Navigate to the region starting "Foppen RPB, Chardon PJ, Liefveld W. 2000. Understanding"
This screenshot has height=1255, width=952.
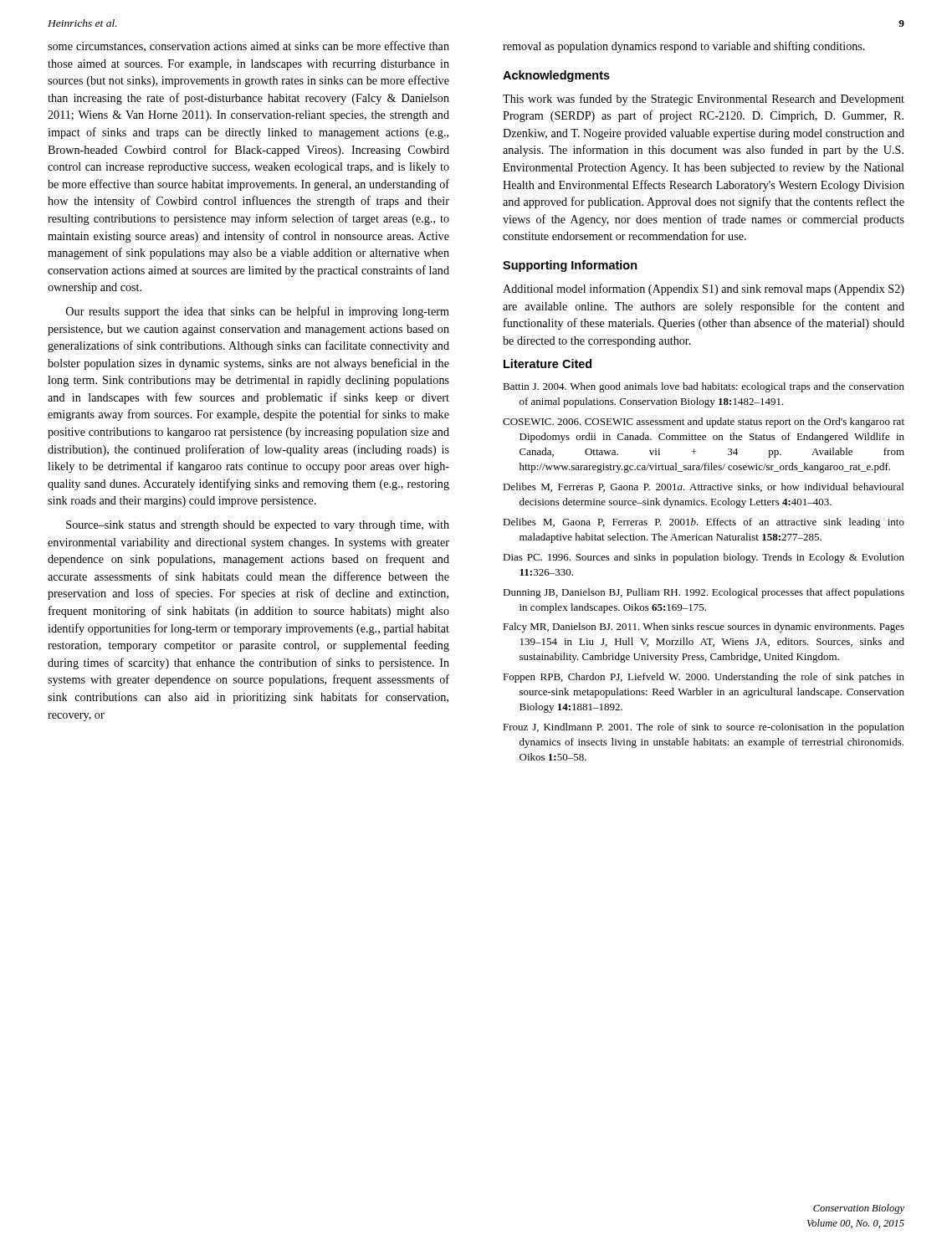pyautogui.click(x=704, y=692)
